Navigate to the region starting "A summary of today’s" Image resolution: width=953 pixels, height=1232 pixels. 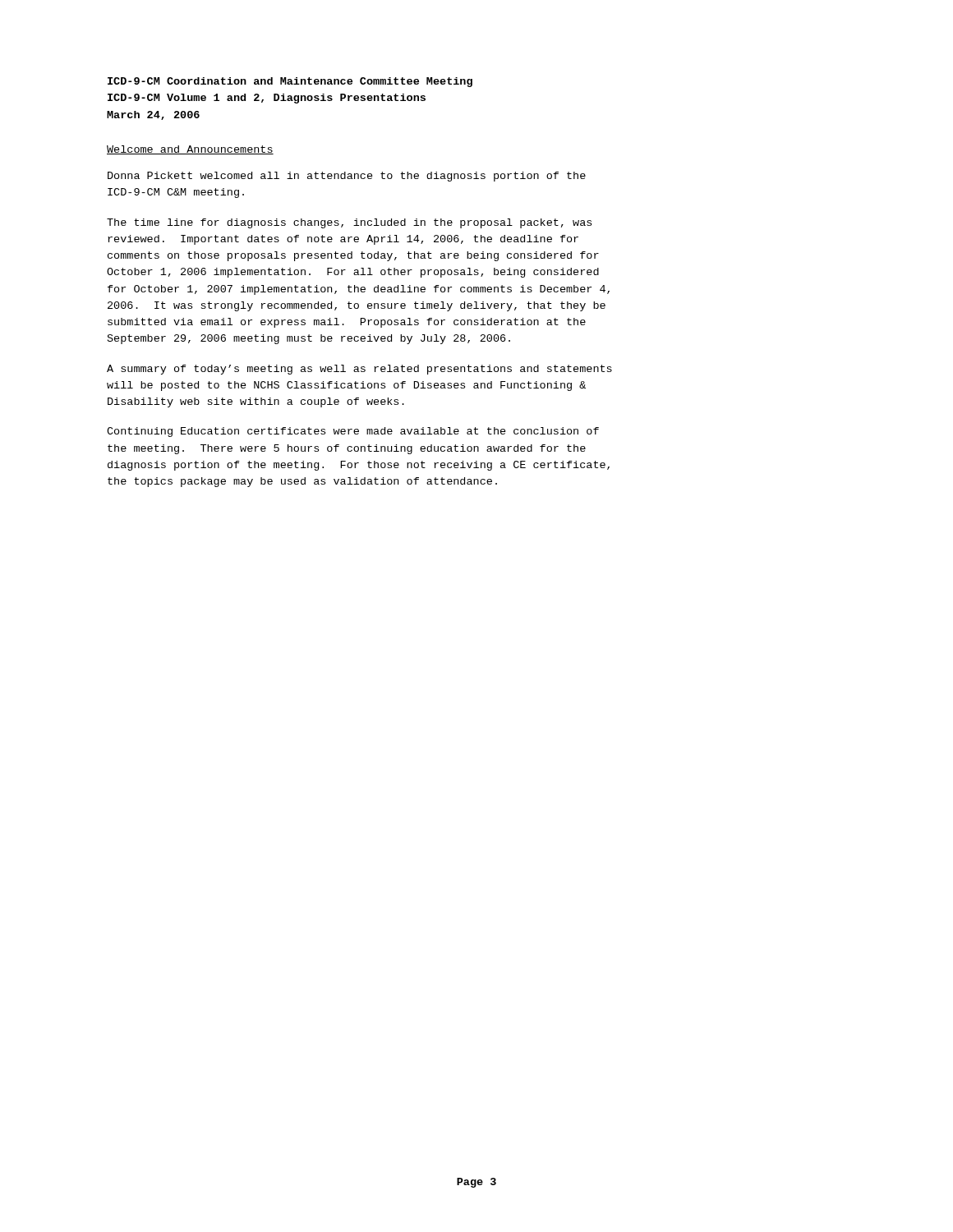pyautogui.click(x=360, y=385)
